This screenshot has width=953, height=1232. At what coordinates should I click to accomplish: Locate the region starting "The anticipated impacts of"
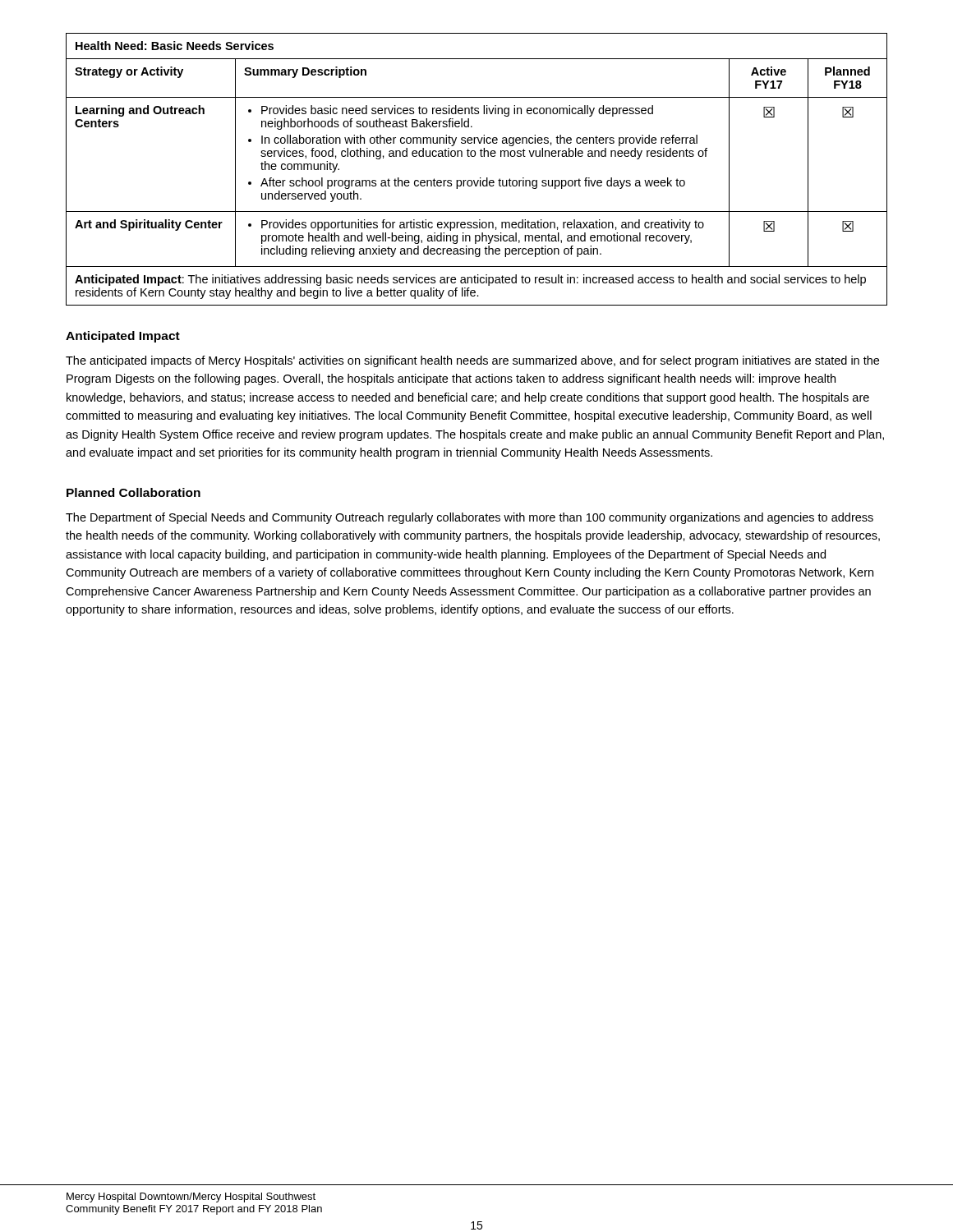point(475,407)
